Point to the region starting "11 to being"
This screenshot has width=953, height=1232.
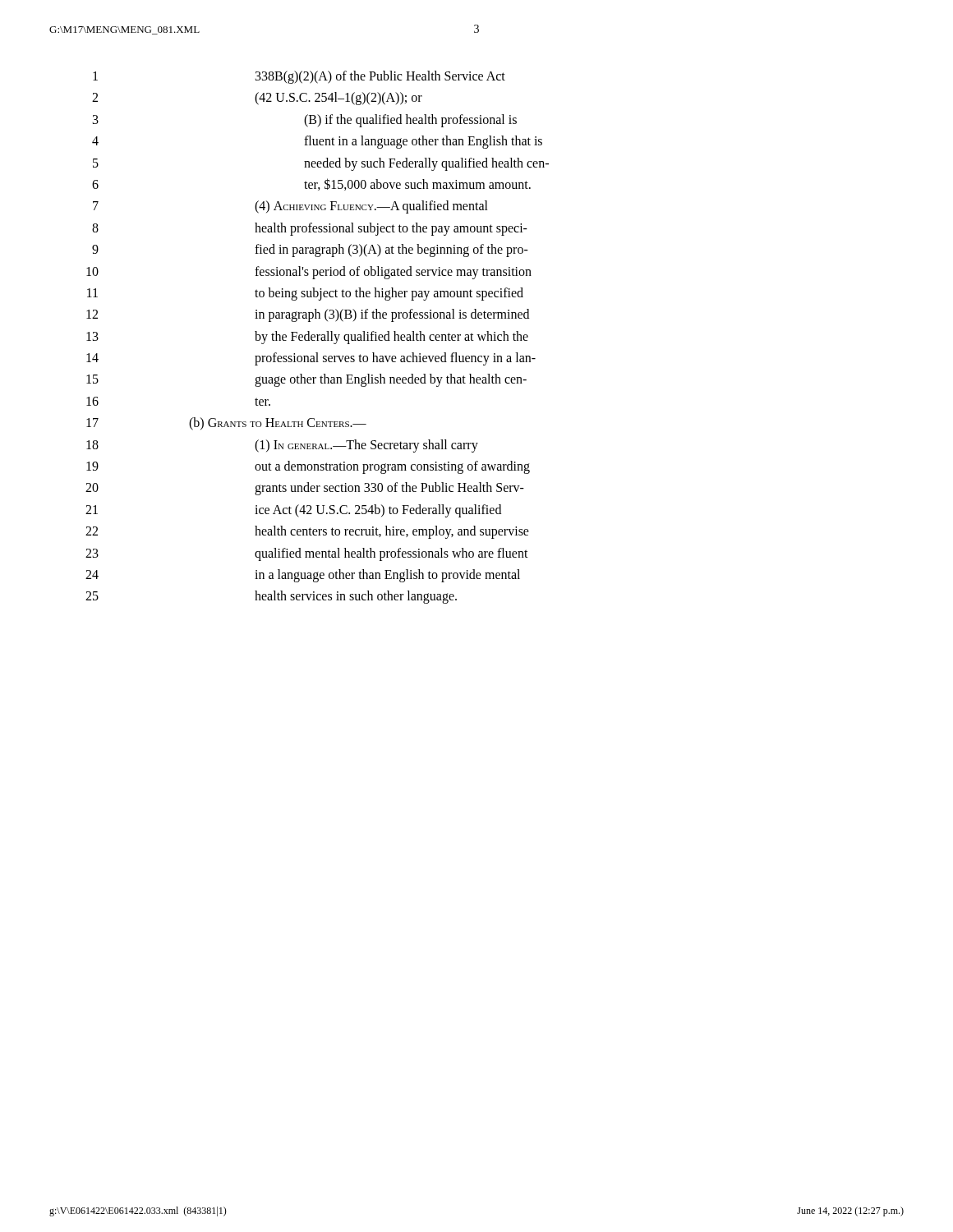coord(476,293)
